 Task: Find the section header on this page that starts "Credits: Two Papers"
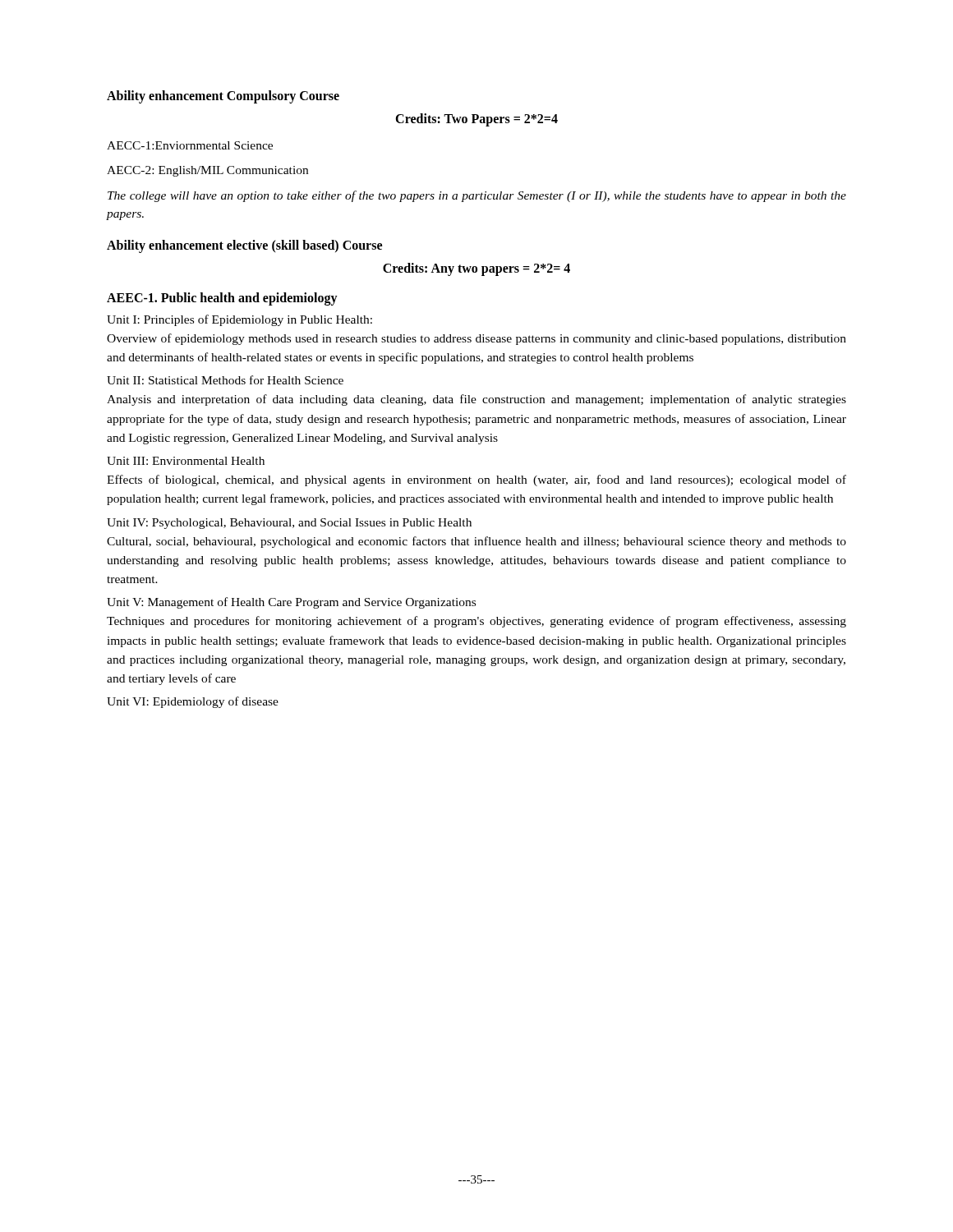click(476, 119)
